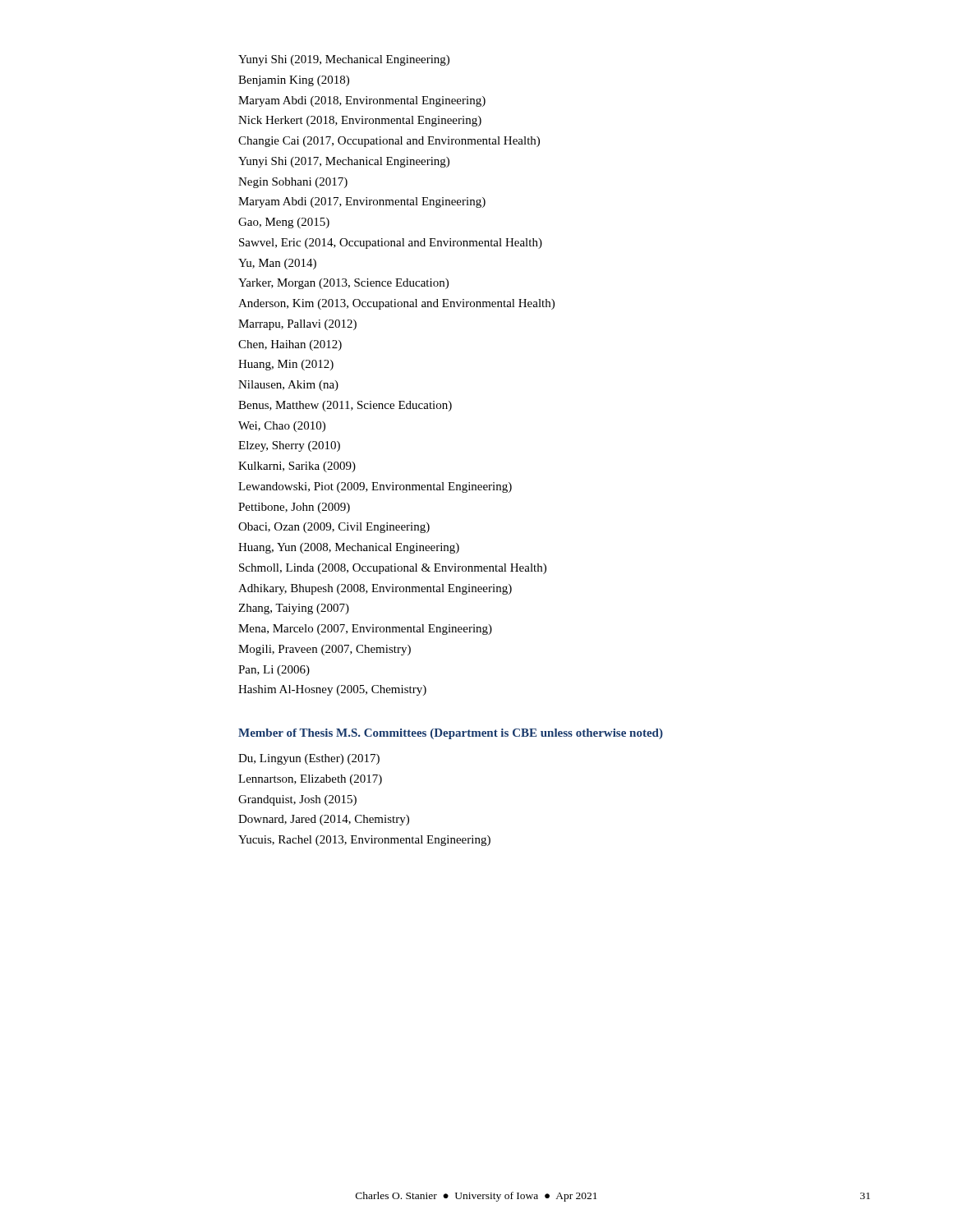This screenshot has width=953, height=1232.
Task: Point to "Nilausen, Akim (na)"
Action: point(288,384)
